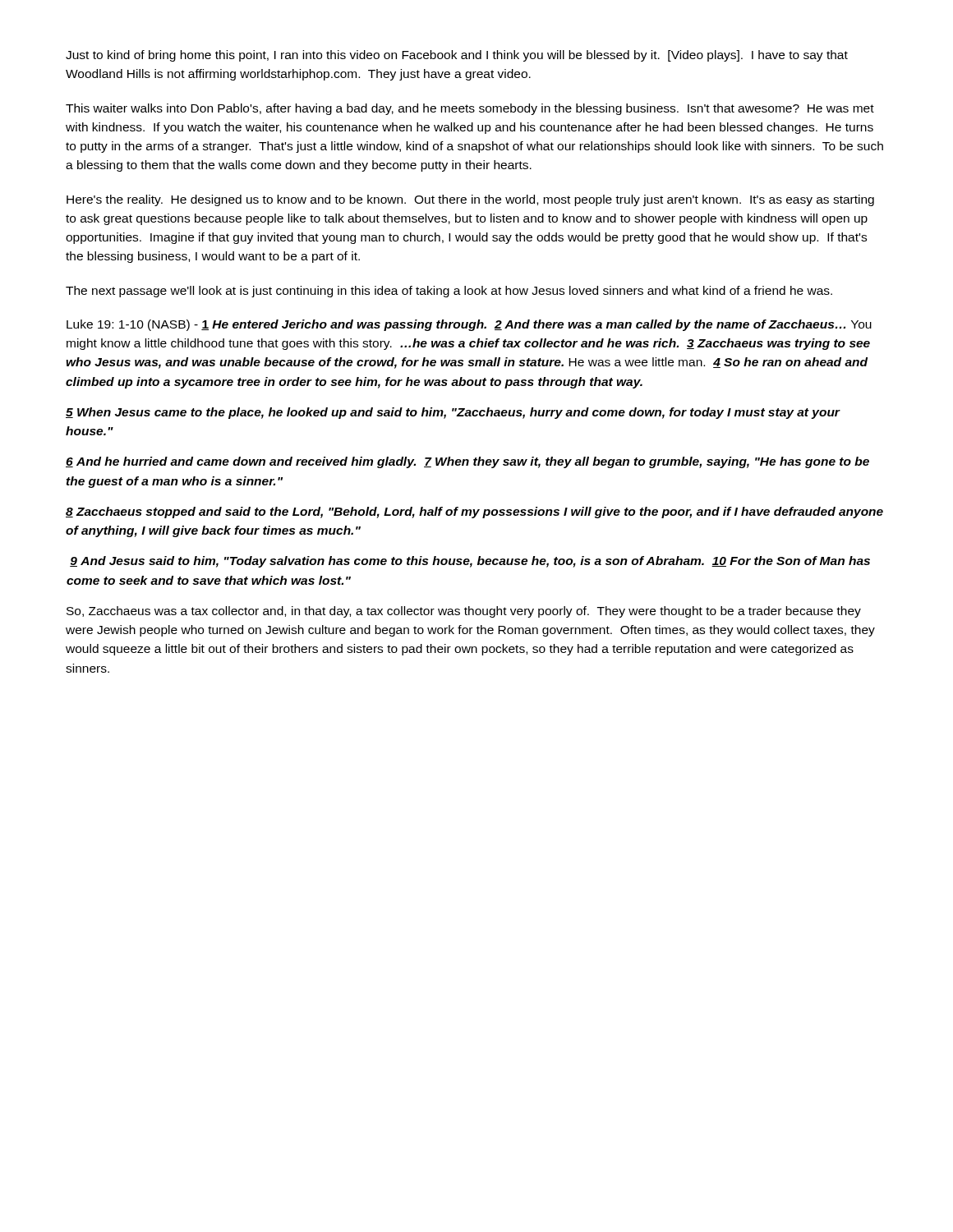Find the text block that reads "So, Zacchaeus was a tax collector and, in"
The image size is (953, 1232).
click(x=470, y=639)
